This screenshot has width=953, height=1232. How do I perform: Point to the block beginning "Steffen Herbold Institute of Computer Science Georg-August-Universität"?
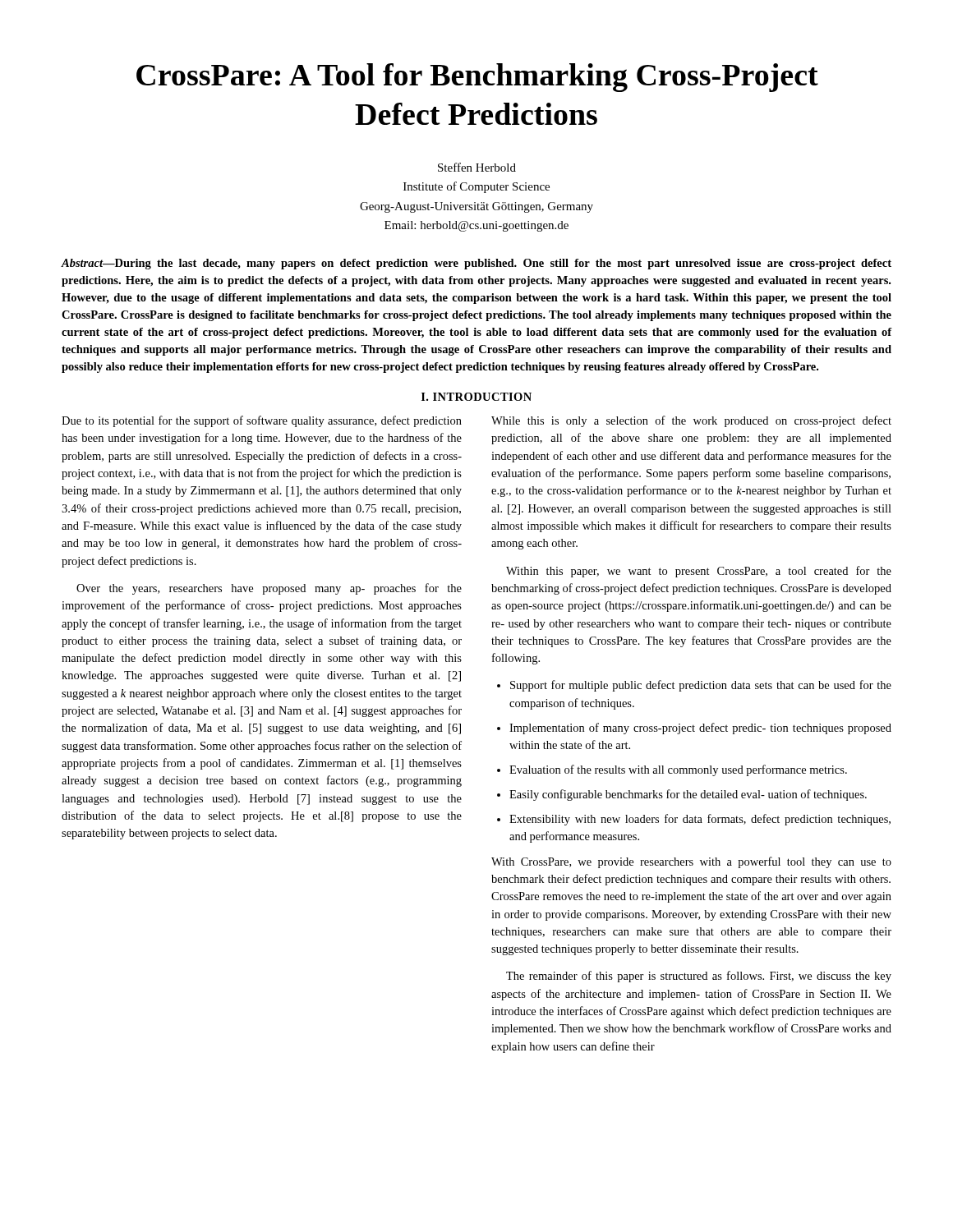pos(476,196)
